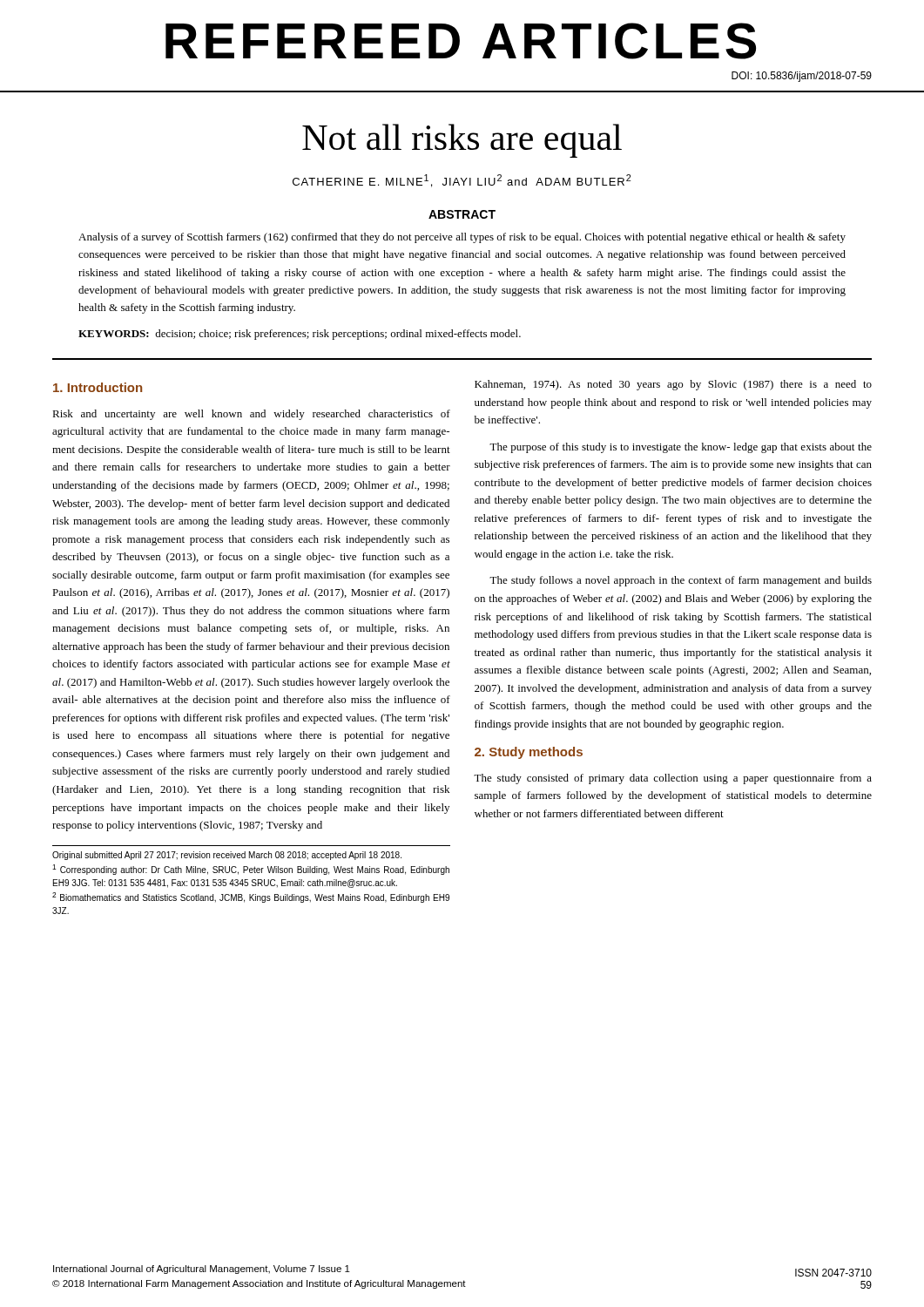Select the region starting "REFEREED ARTICLES"

coord(462,41)
